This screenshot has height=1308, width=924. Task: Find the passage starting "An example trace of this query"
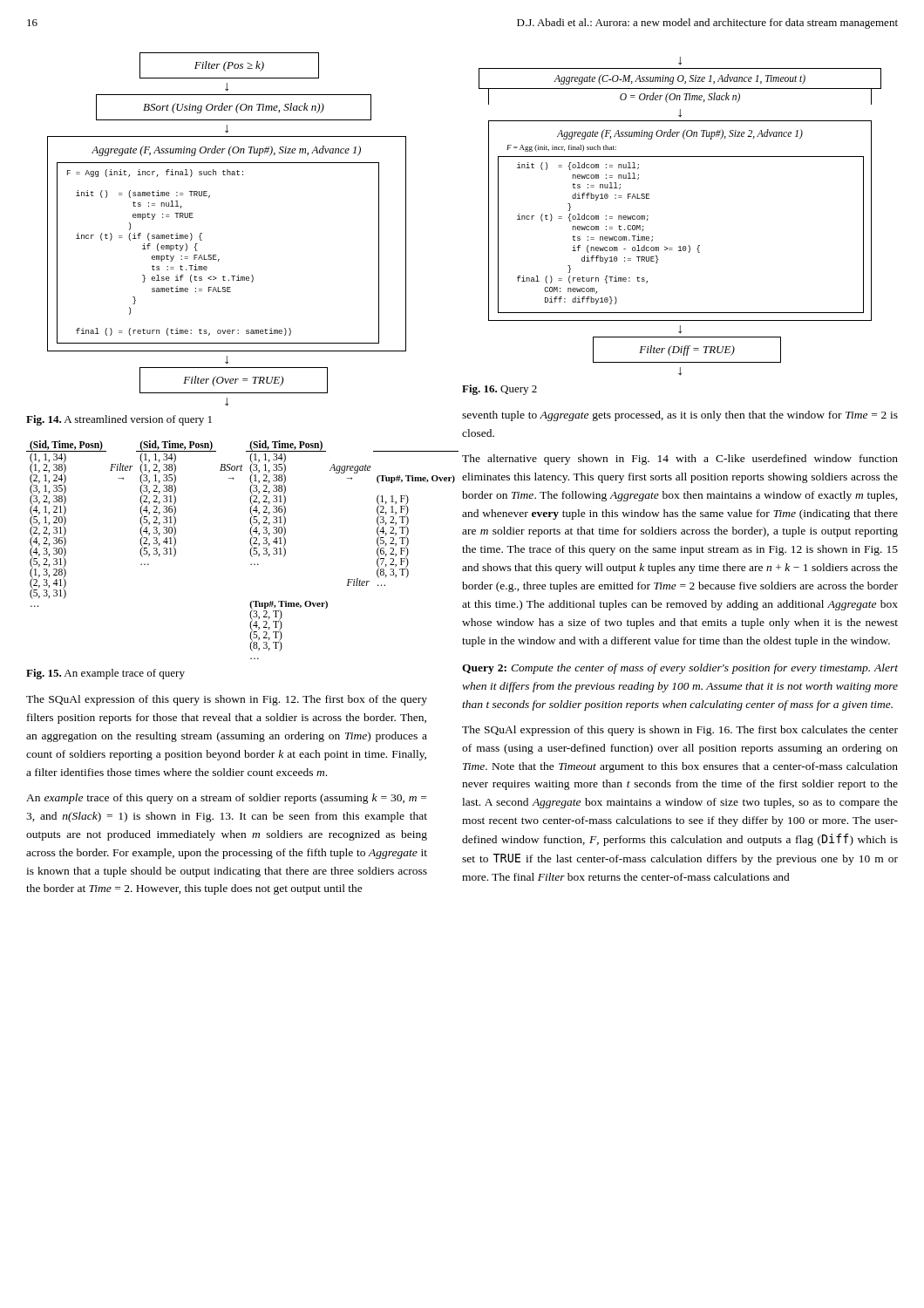[x=227, y=843]
